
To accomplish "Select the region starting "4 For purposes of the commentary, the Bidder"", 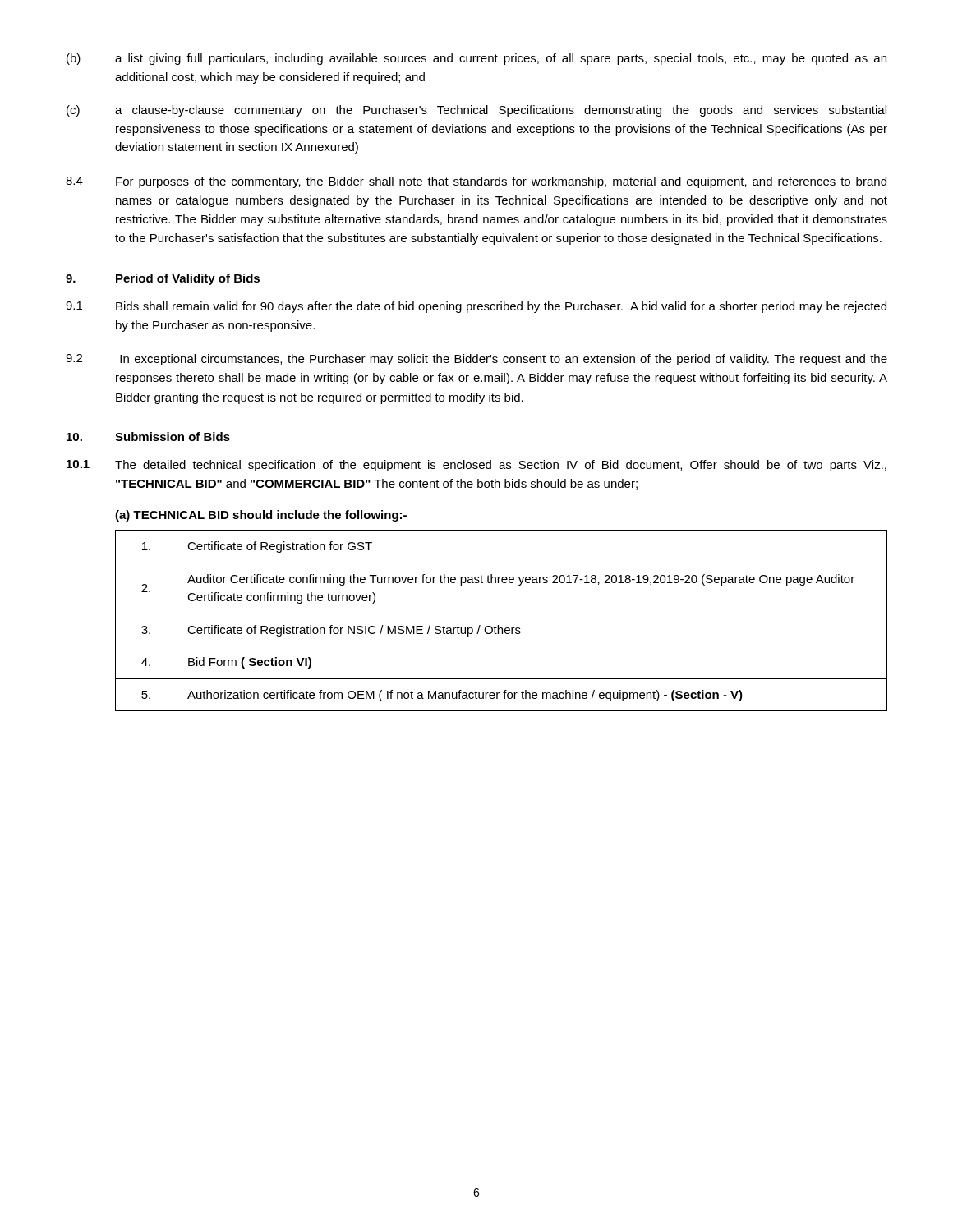I will pos(476,209).
